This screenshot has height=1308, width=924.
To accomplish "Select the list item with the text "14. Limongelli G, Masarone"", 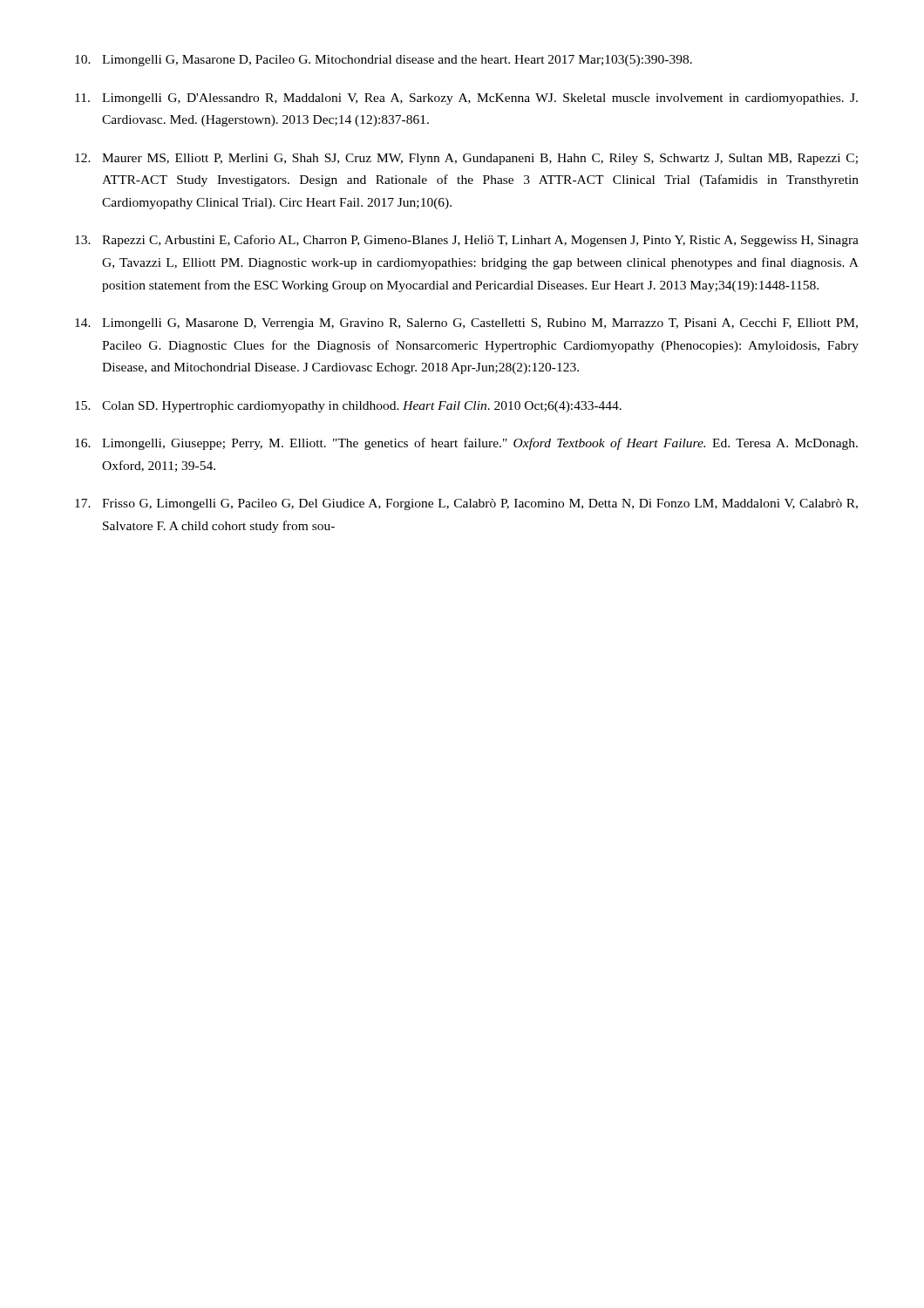I will (466, 345).
